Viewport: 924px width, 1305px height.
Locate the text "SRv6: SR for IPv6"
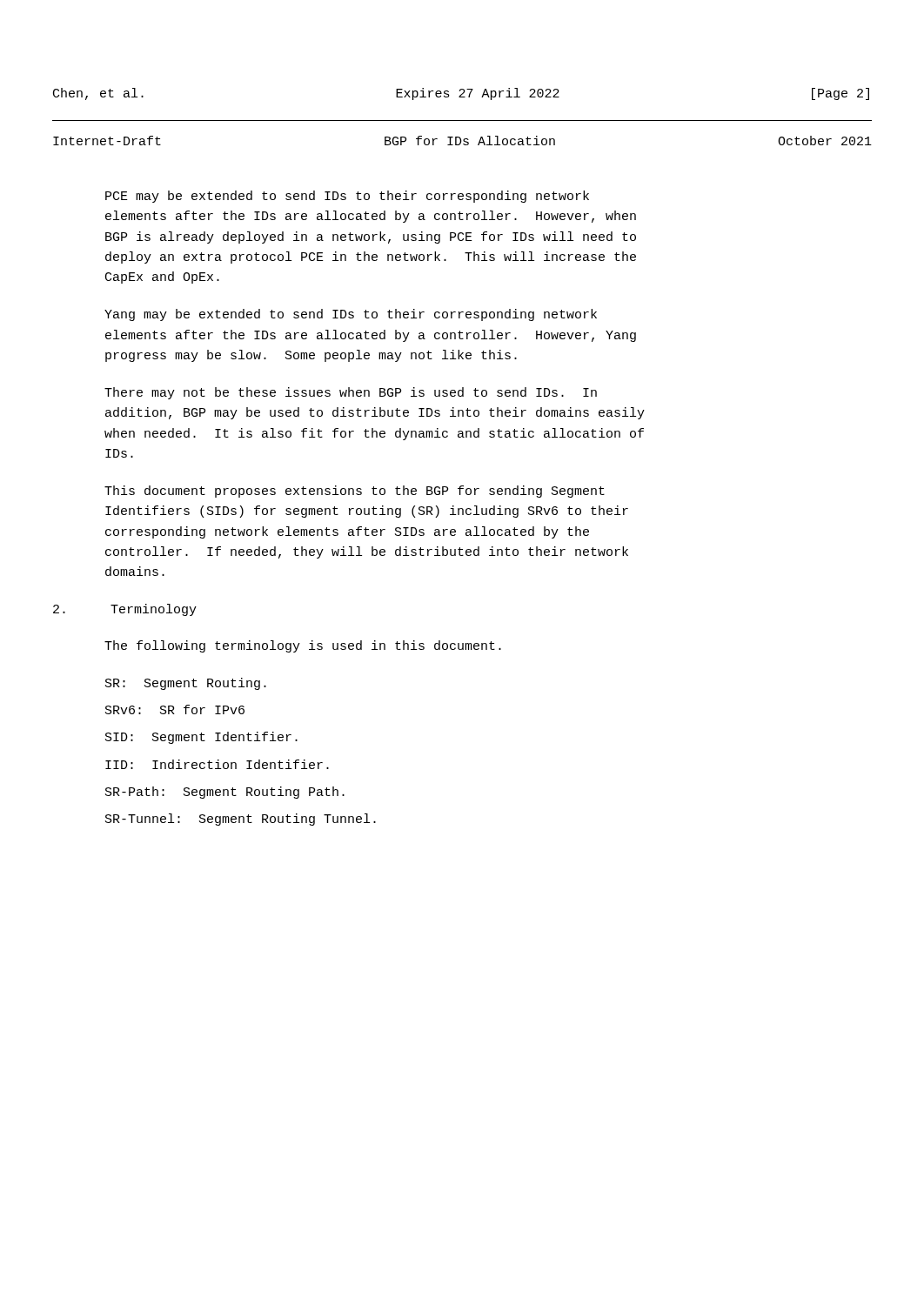point(175,711)
